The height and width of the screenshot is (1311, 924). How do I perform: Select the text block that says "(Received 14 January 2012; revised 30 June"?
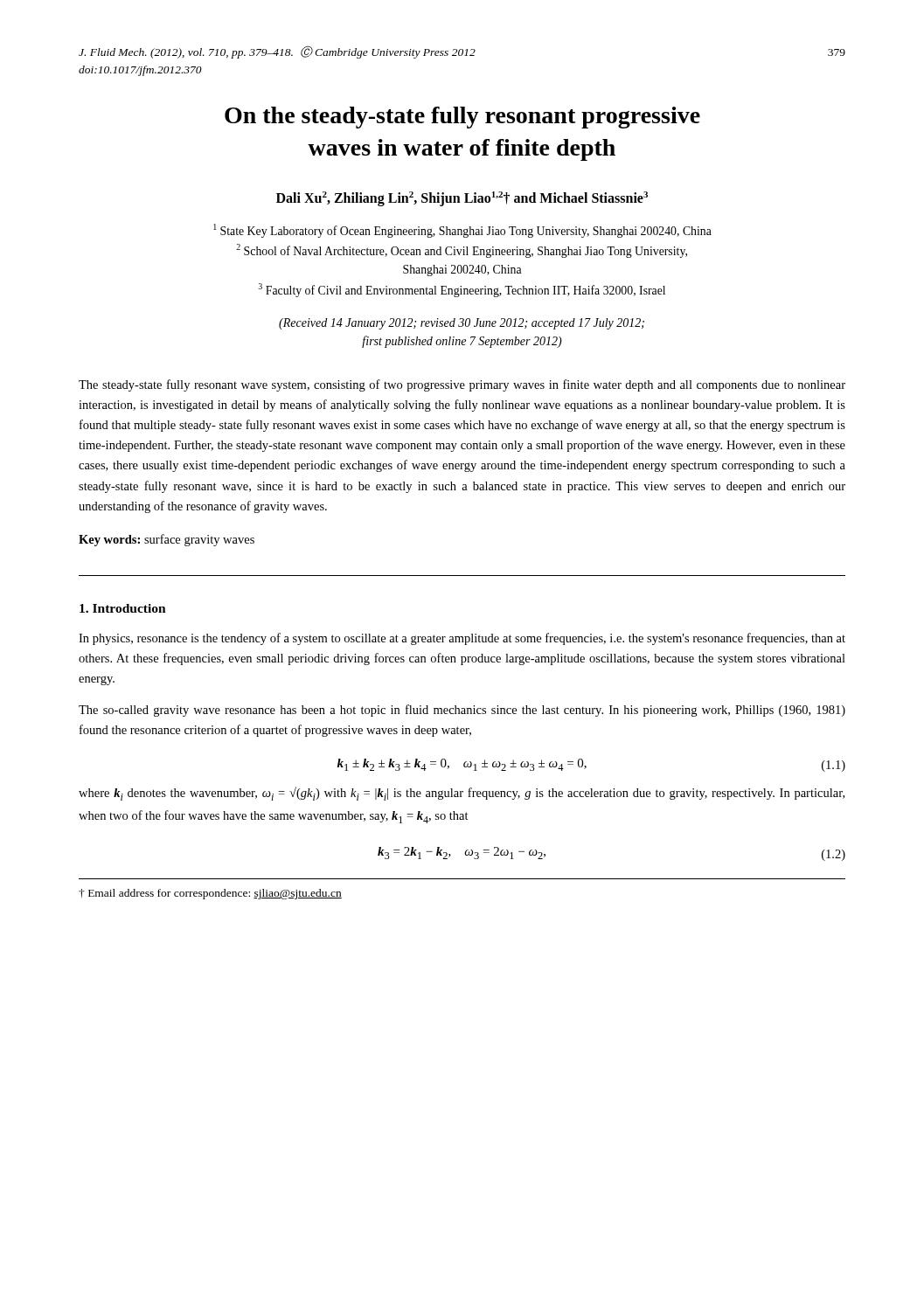click(462, 332)
